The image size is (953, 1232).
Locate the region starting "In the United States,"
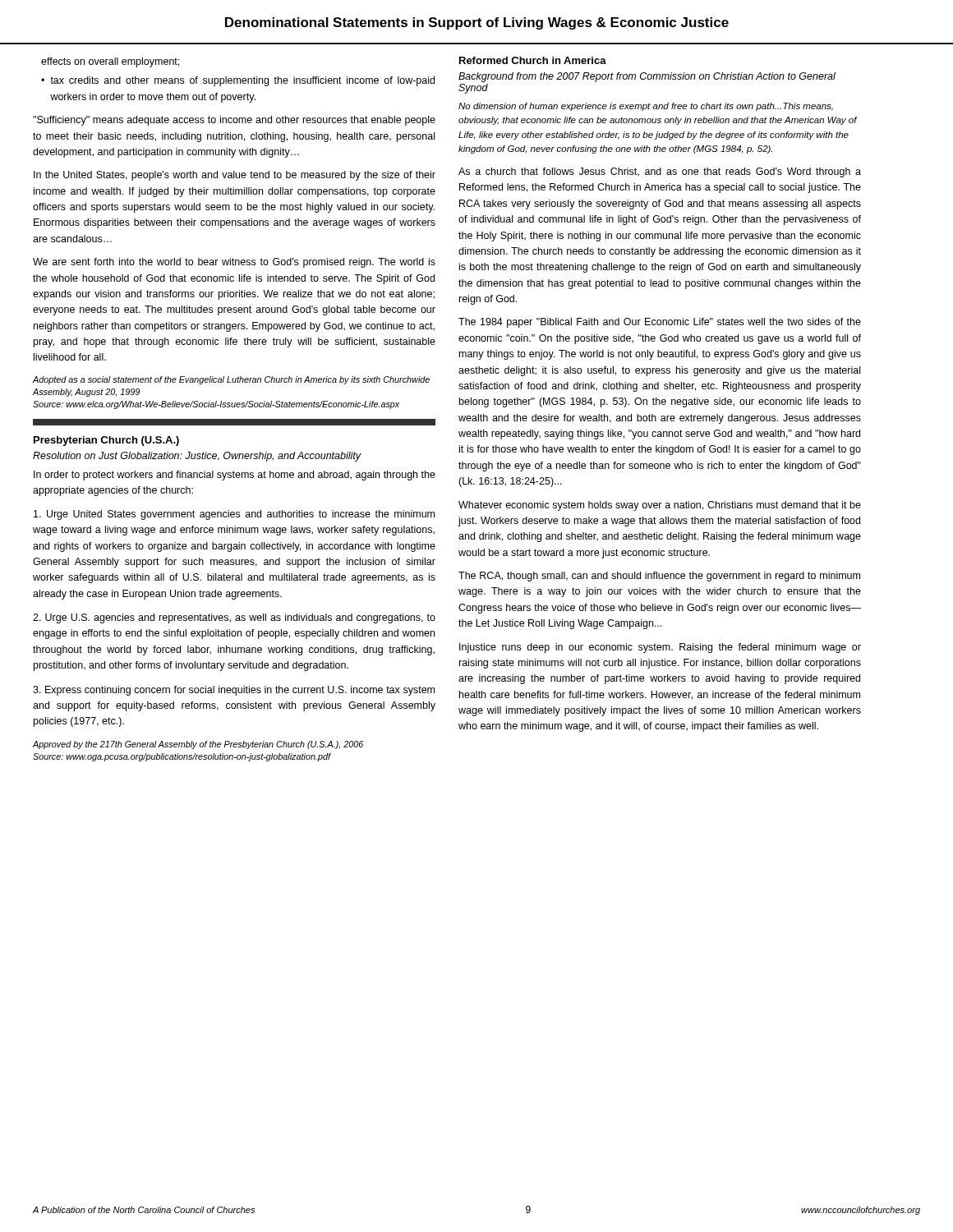(234, 208)
